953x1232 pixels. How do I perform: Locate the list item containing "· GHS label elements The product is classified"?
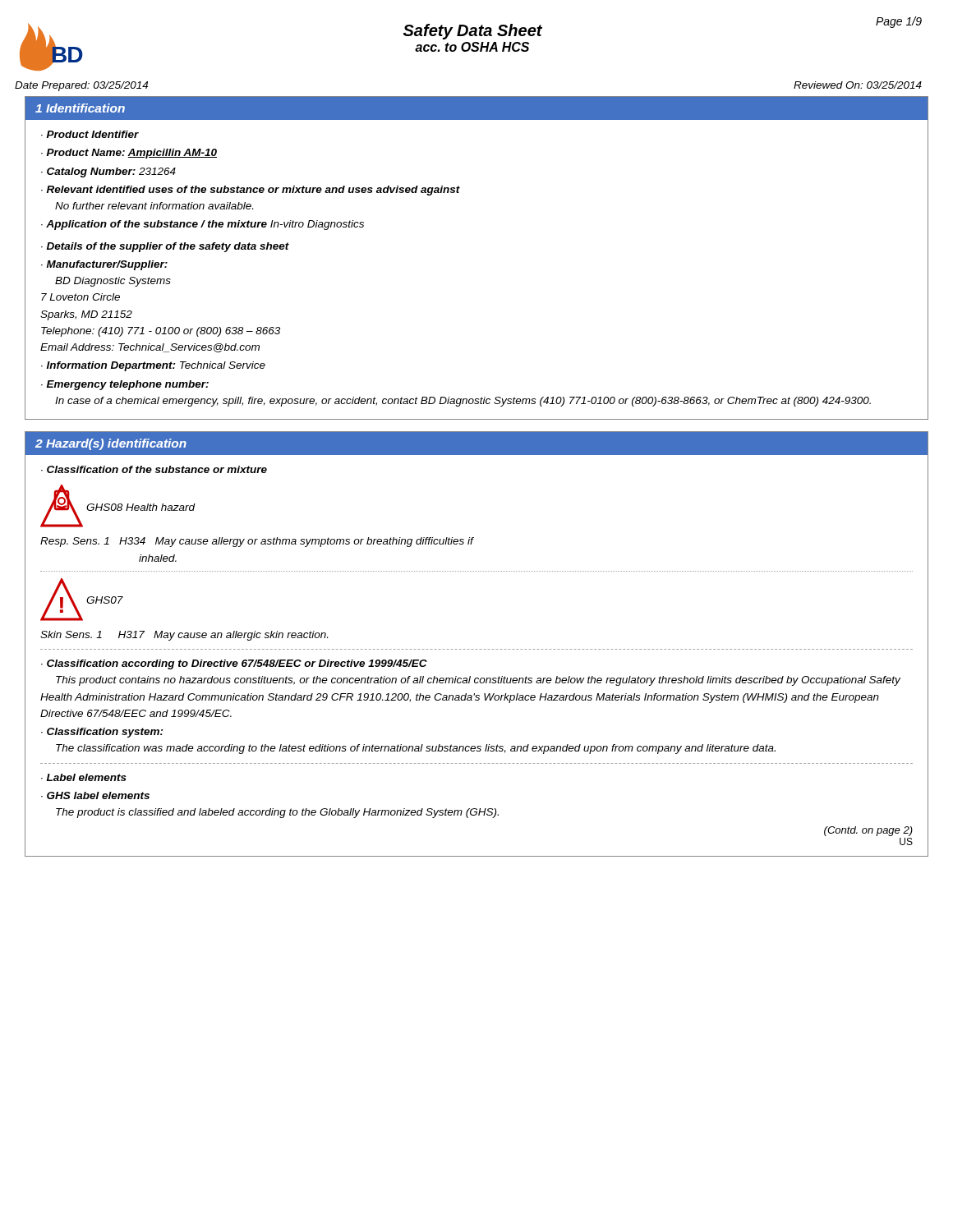pos(270,804)
